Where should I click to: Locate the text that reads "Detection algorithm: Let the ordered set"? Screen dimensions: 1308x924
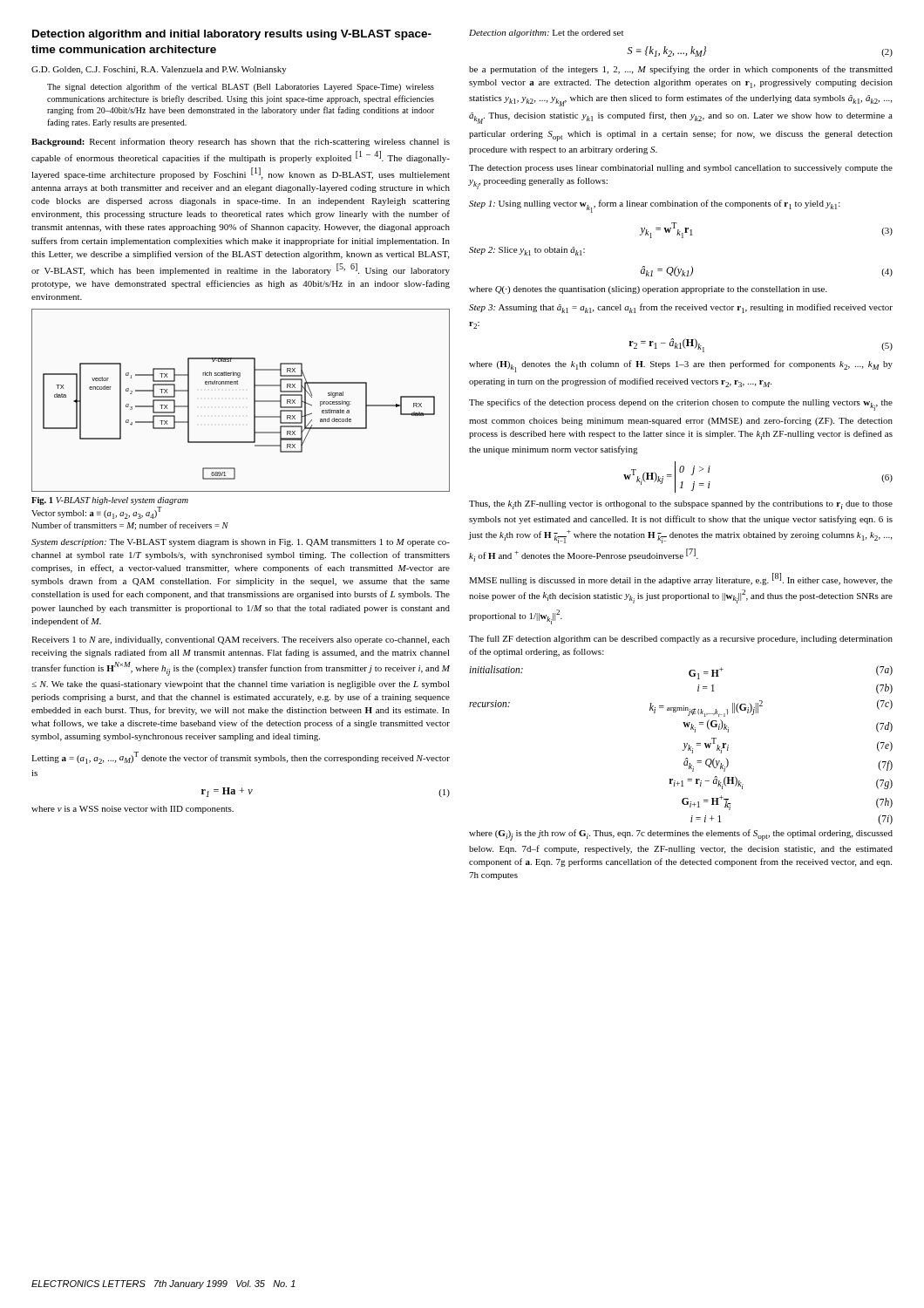click(x=546, y=34)
